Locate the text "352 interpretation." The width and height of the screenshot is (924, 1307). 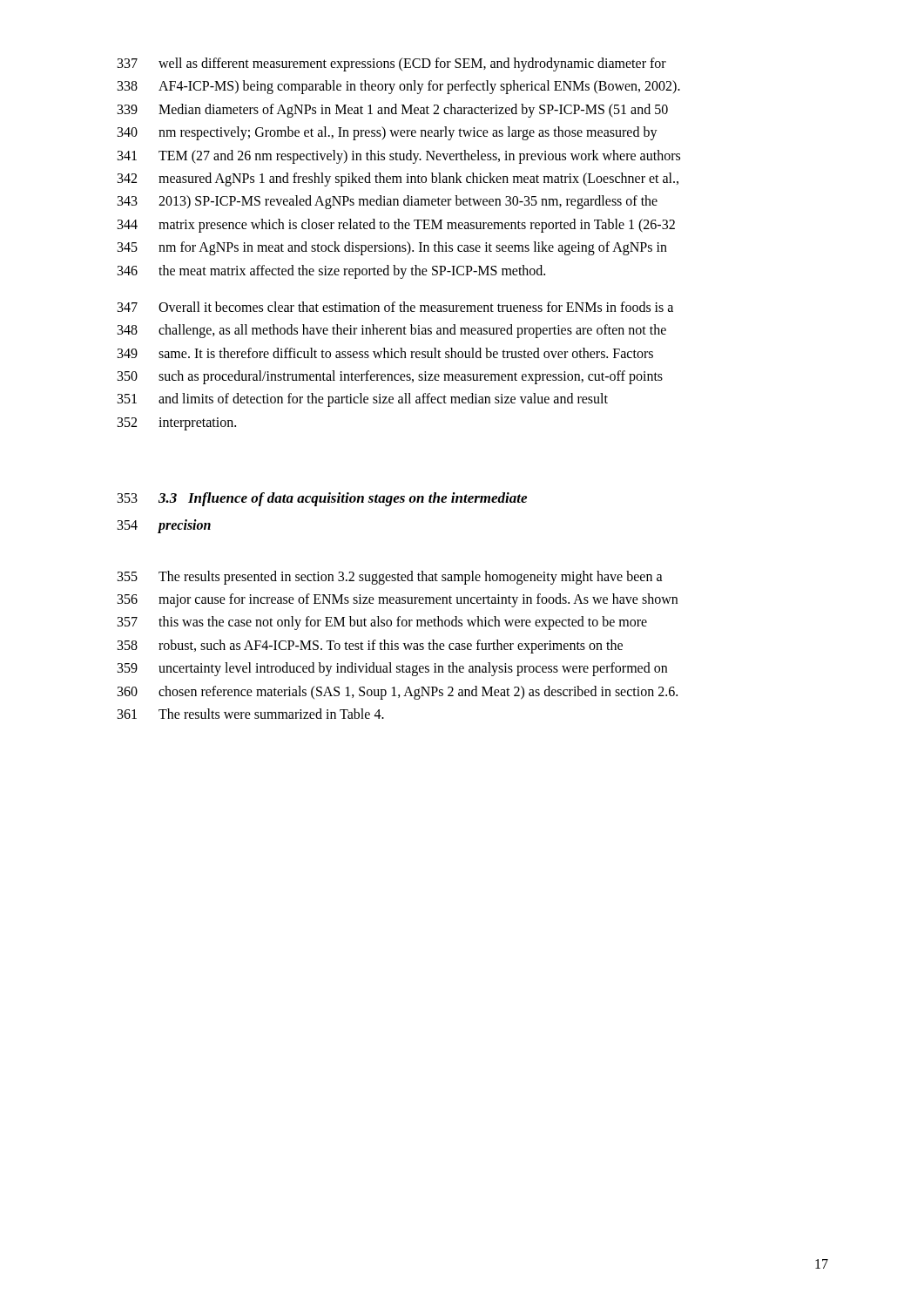pyautogui.click(x=177, y=424)
